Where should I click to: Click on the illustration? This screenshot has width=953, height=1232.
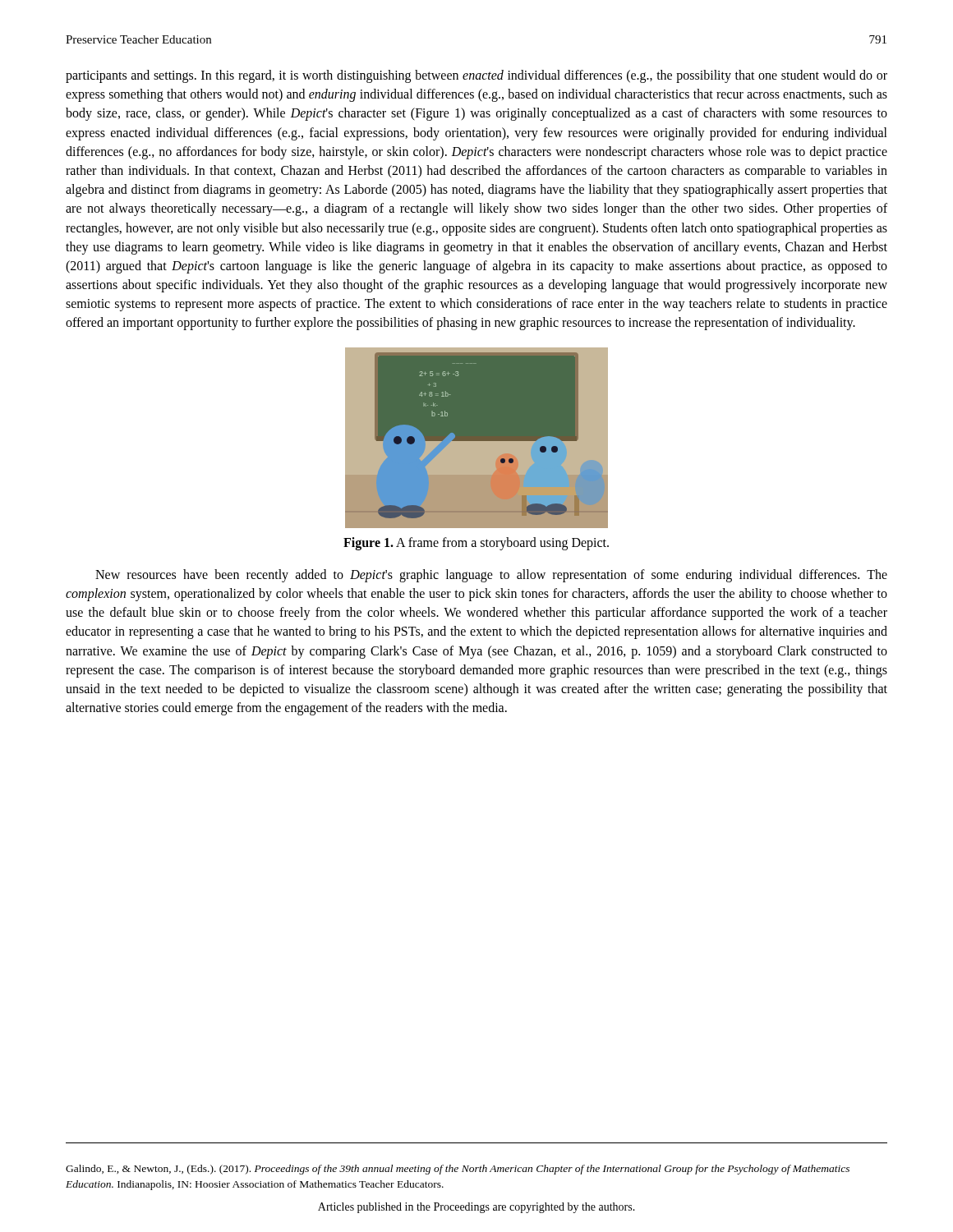point(476,437)
